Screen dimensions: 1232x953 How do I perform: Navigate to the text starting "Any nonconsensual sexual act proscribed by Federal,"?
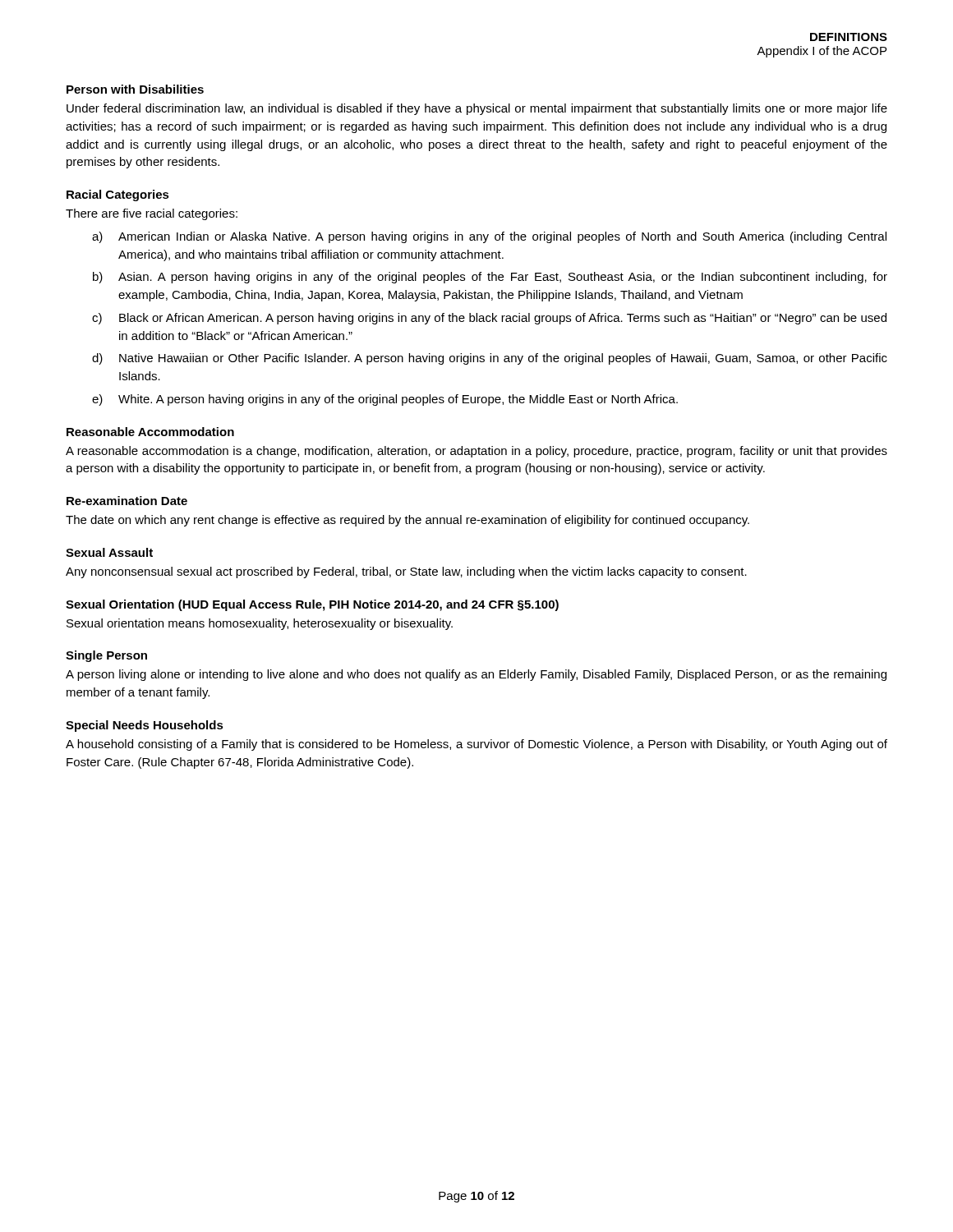pyautogui.click(x=476, y=571)
